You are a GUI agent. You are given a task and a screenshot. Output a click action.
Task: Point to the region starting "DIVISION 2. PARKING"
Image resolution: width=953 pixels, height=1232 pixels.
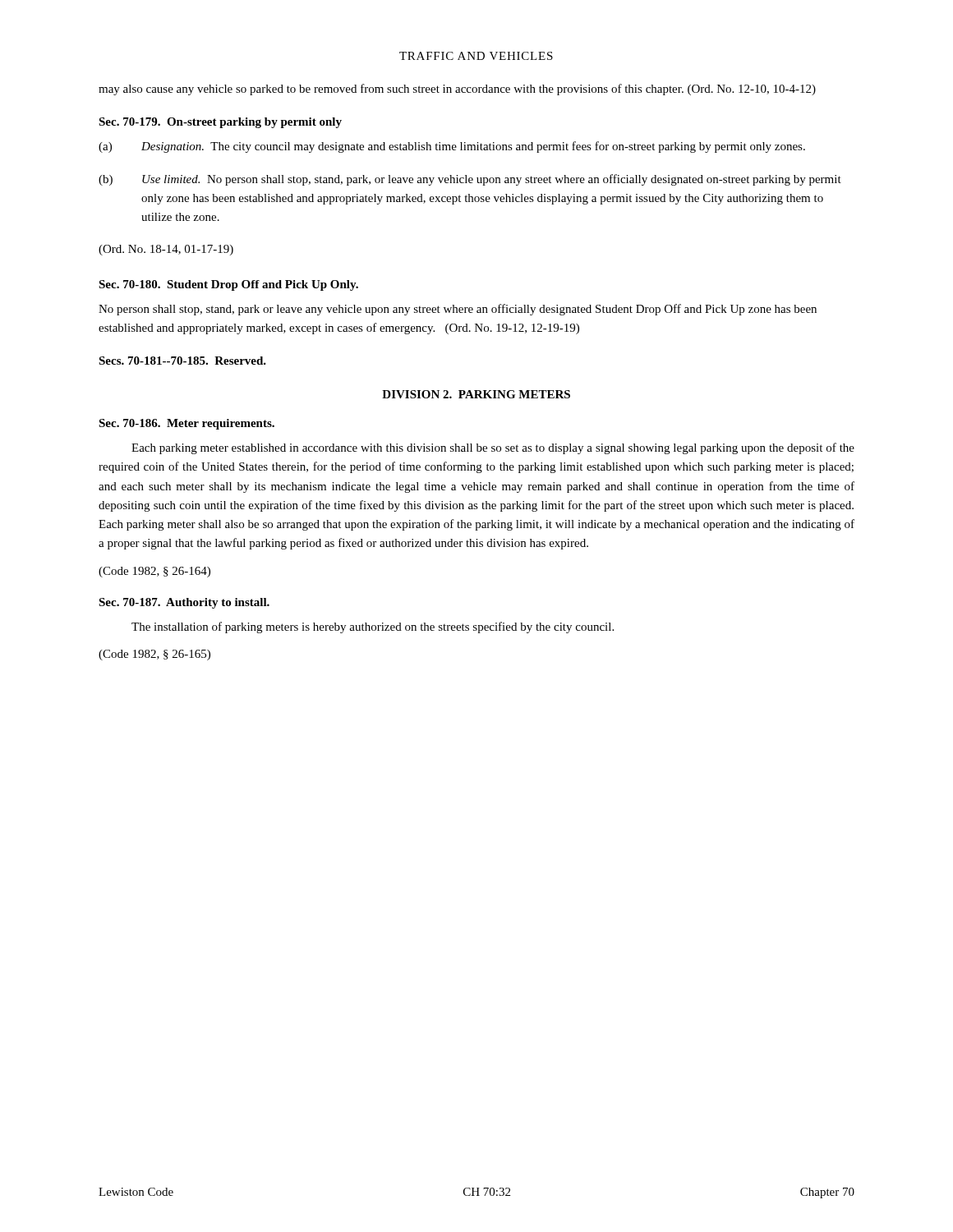click(x=476, y=394)
